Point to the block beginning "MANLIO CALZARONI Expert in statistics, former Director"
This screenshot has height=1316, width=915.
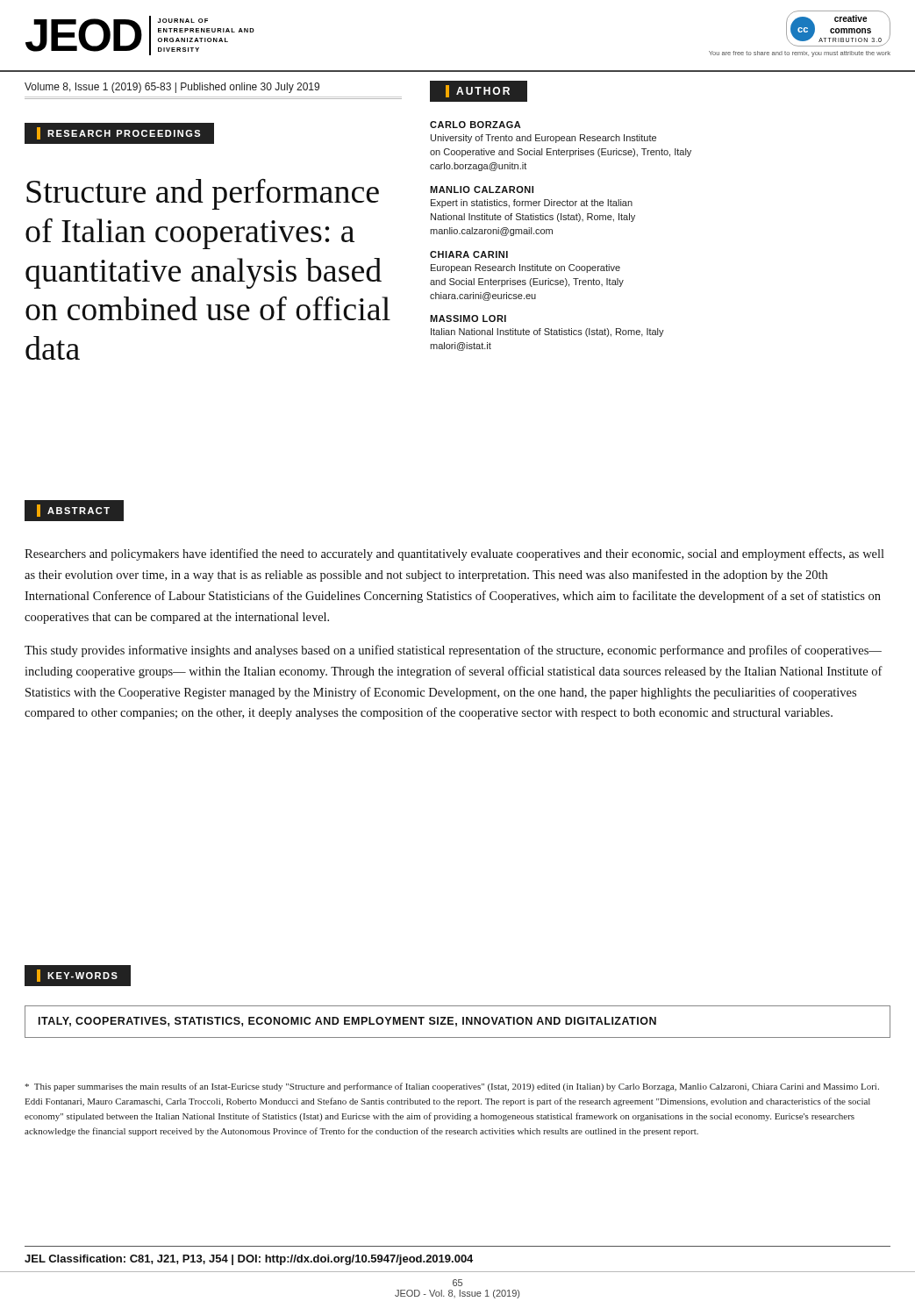[482, 190]
